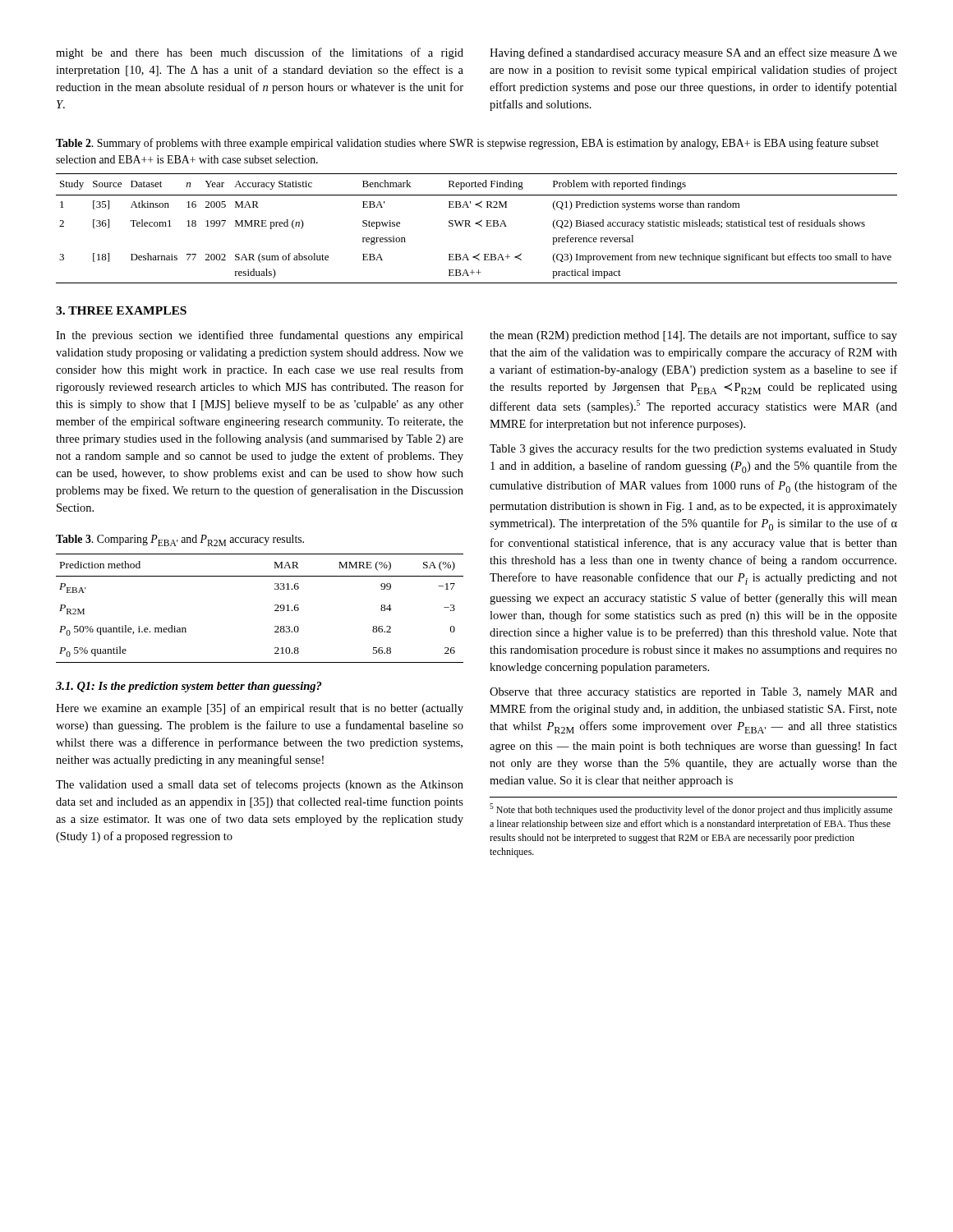Find the table that mentions "MMRE pred ( n"
953x1232 pixels.
click(476, 228)
